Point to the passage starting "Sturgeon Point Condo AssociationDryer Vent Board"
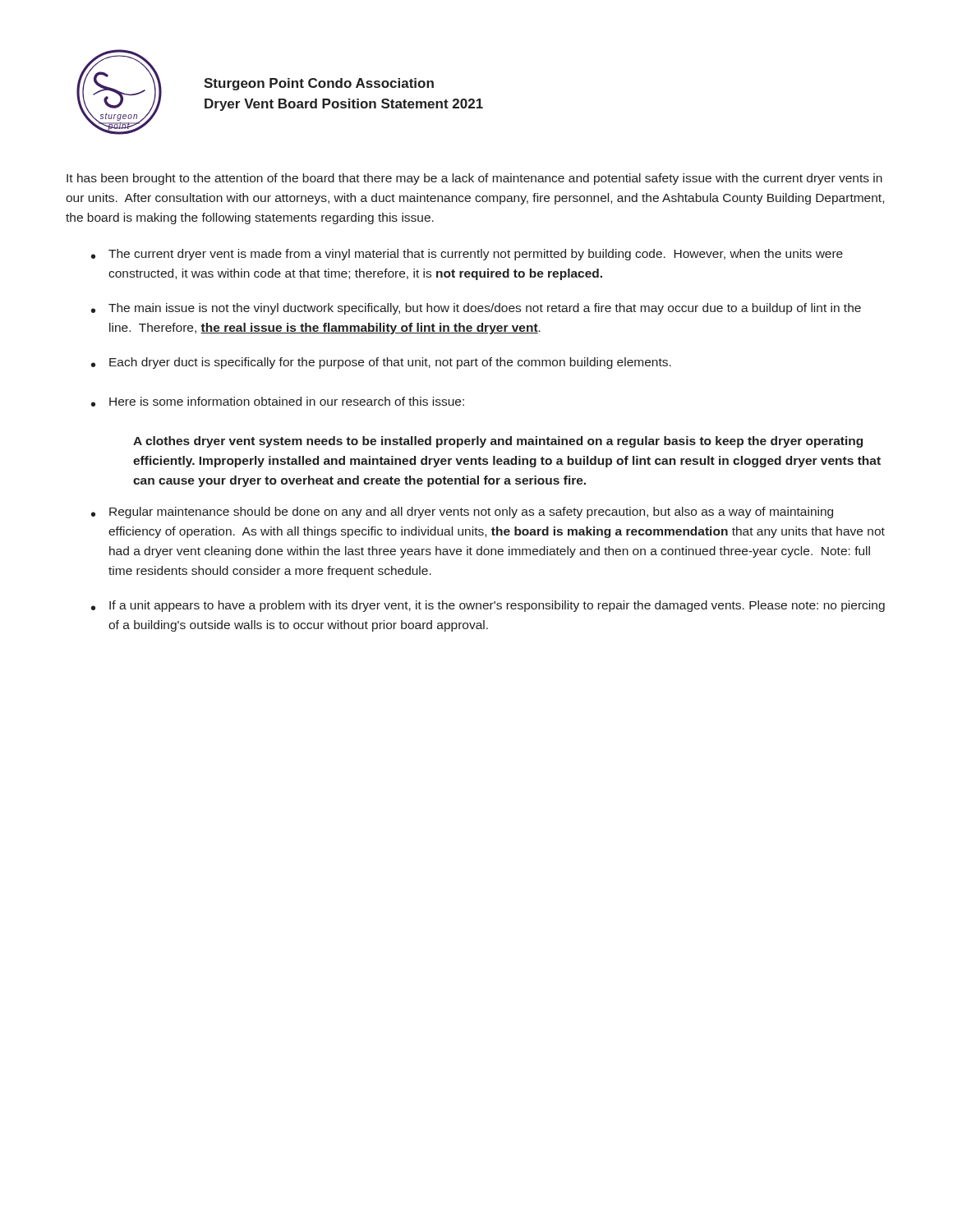953x1232 pixels. pos(343,94)
